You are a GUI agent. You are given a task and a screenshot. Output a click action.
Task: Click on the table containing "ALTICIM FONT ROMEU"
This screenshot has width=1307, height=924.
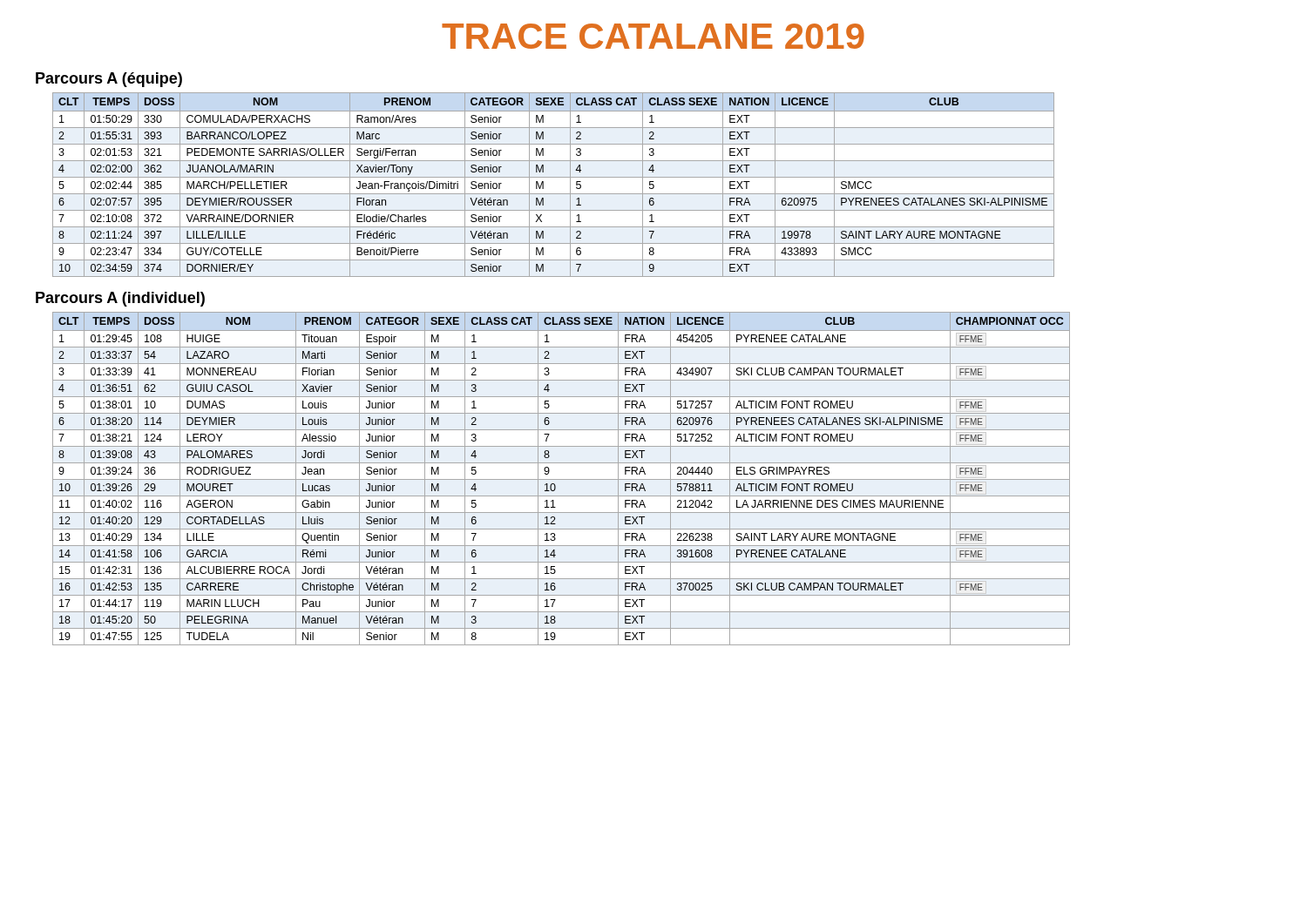point(667,479)
